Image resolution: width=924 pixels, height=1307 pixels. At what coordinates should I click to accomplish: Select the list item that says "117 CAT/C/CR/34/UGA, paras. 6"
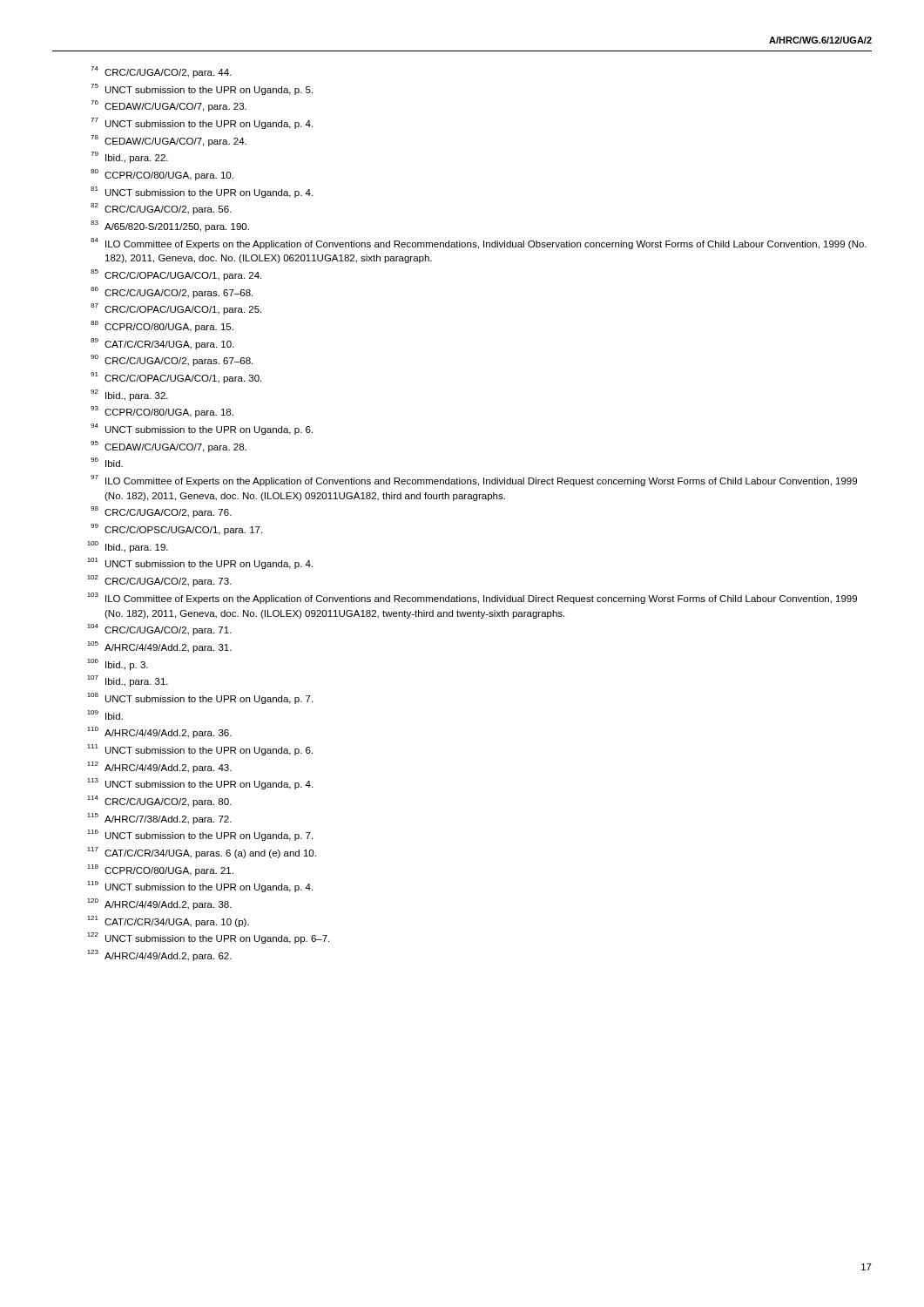point(211,852)
